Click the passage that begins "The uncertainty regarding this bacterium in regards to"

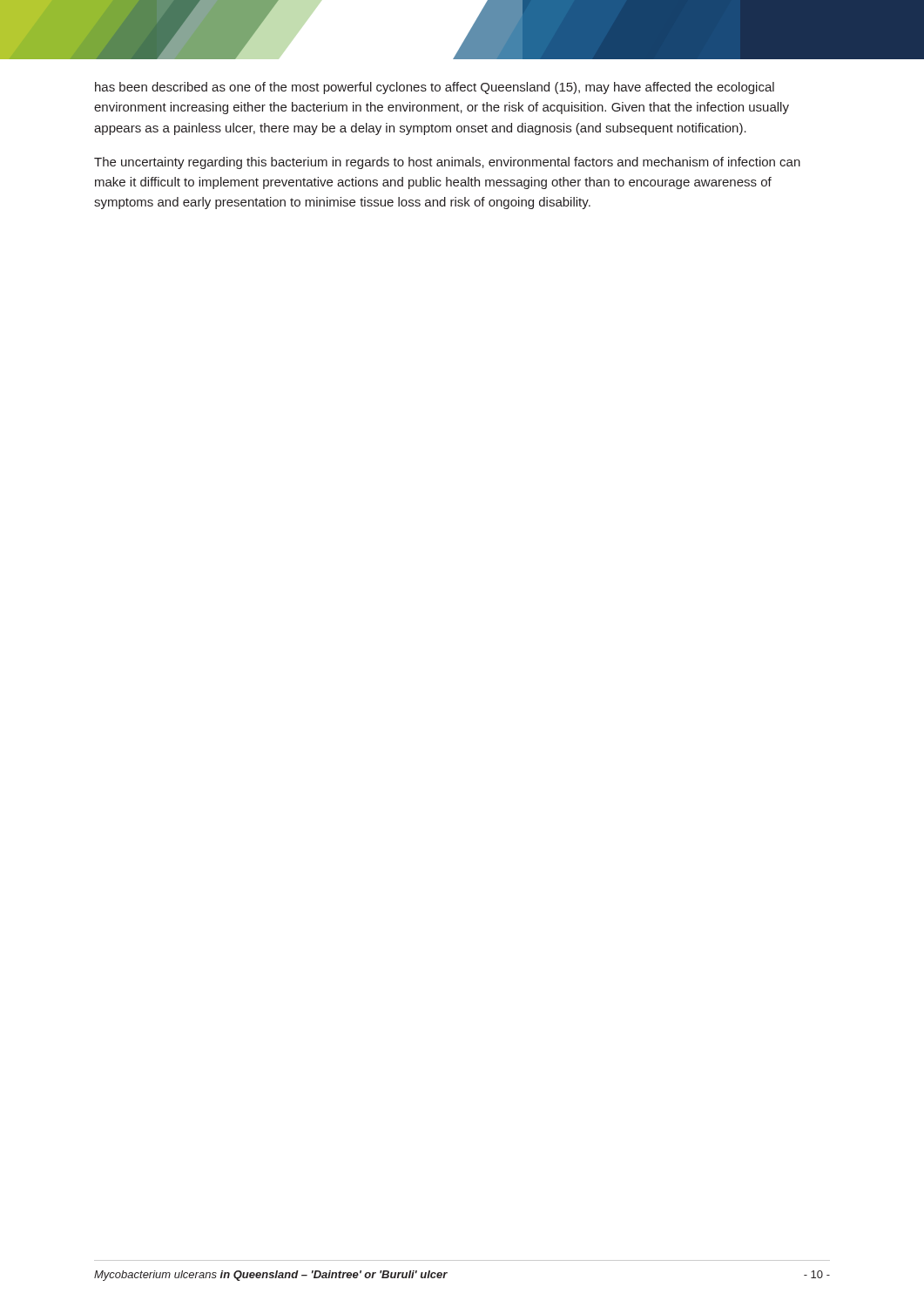[x=462, y=182]
